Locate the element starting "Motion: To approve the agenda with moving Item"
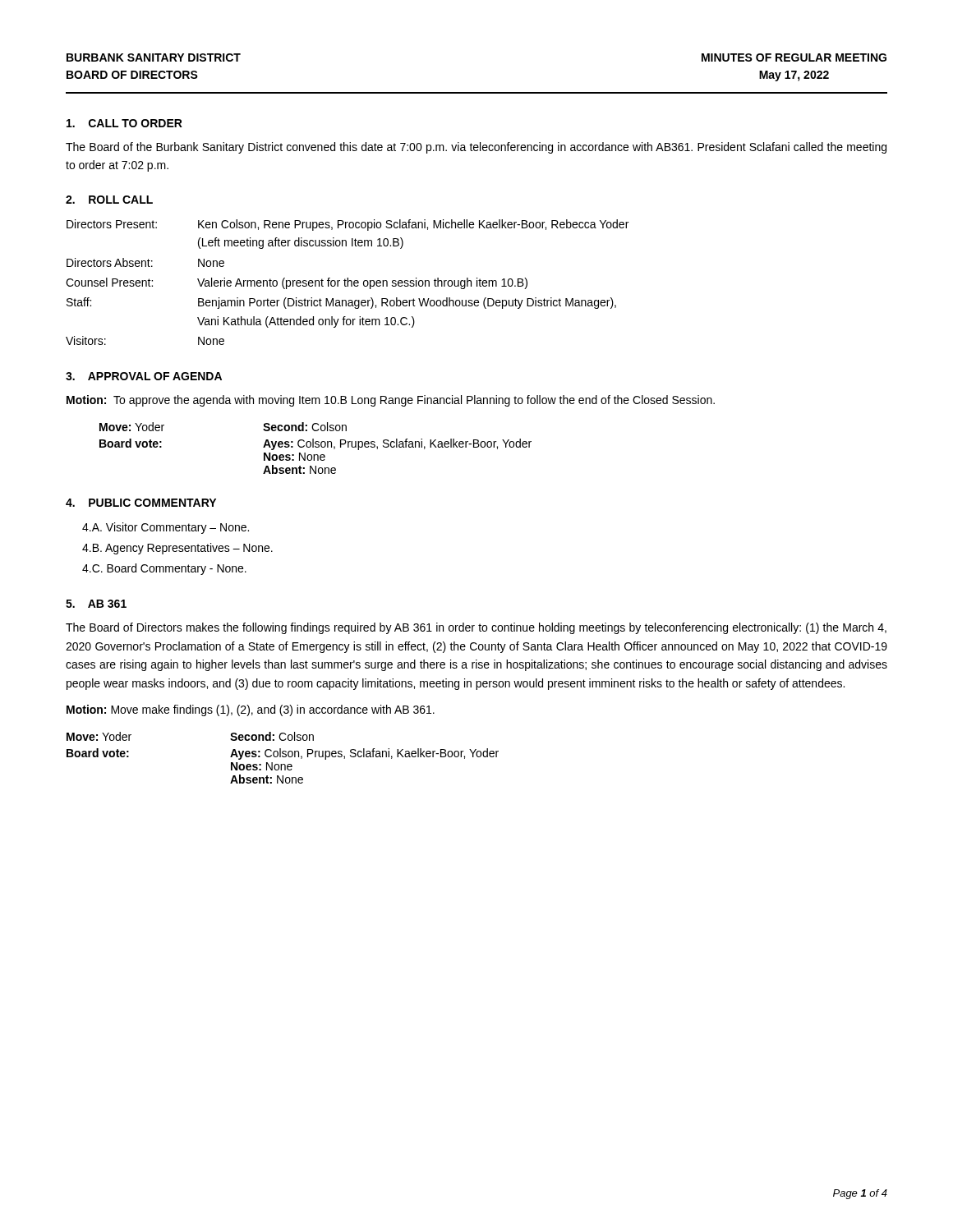The image size is (953, 1232). tap(391, 400)
